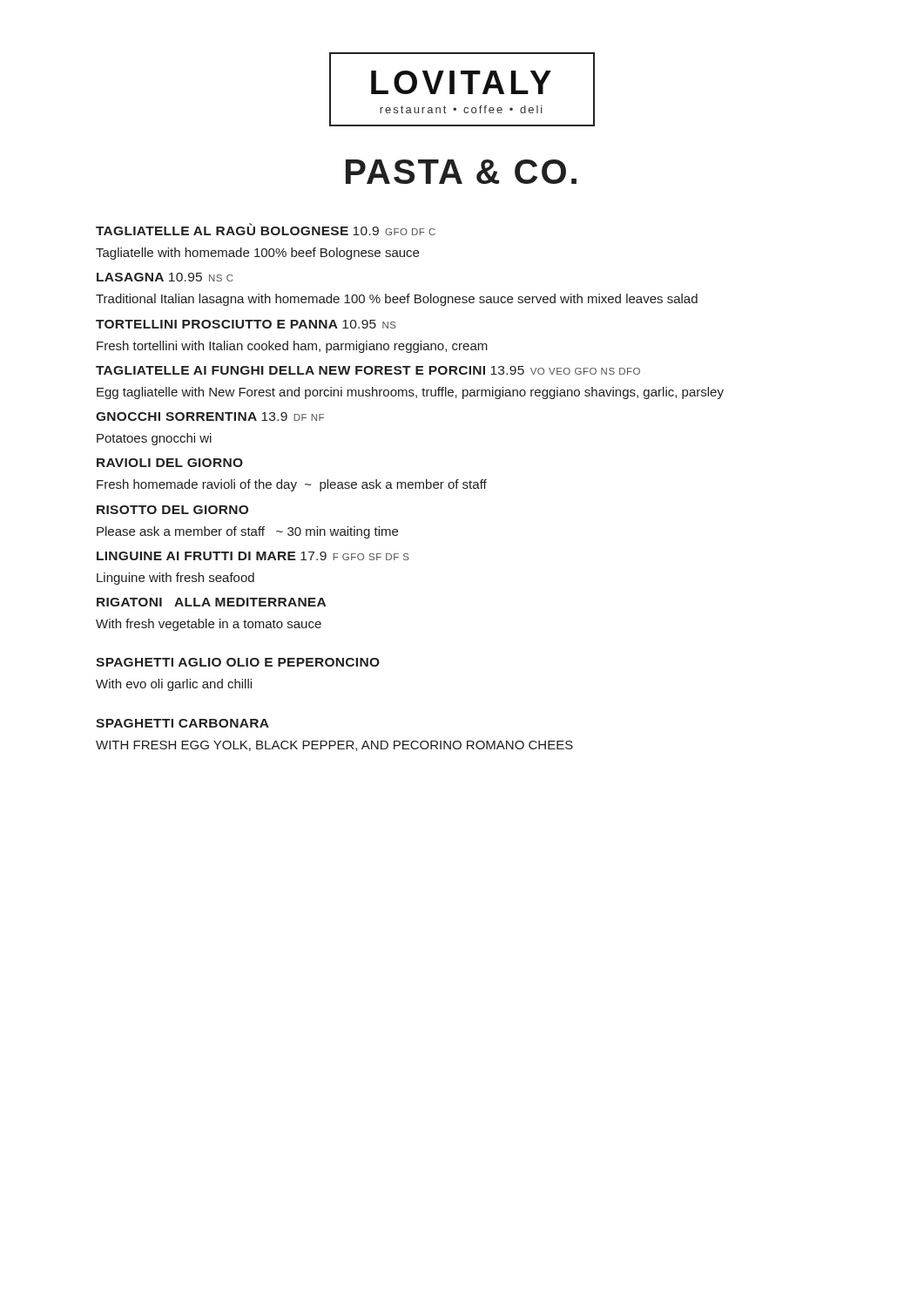Point to the passage starting "TORTELLINI PROSCIUTTO E PANNA10.95NS"
This screenshot has height=1307, width=924.
click(x=246, y=323)
